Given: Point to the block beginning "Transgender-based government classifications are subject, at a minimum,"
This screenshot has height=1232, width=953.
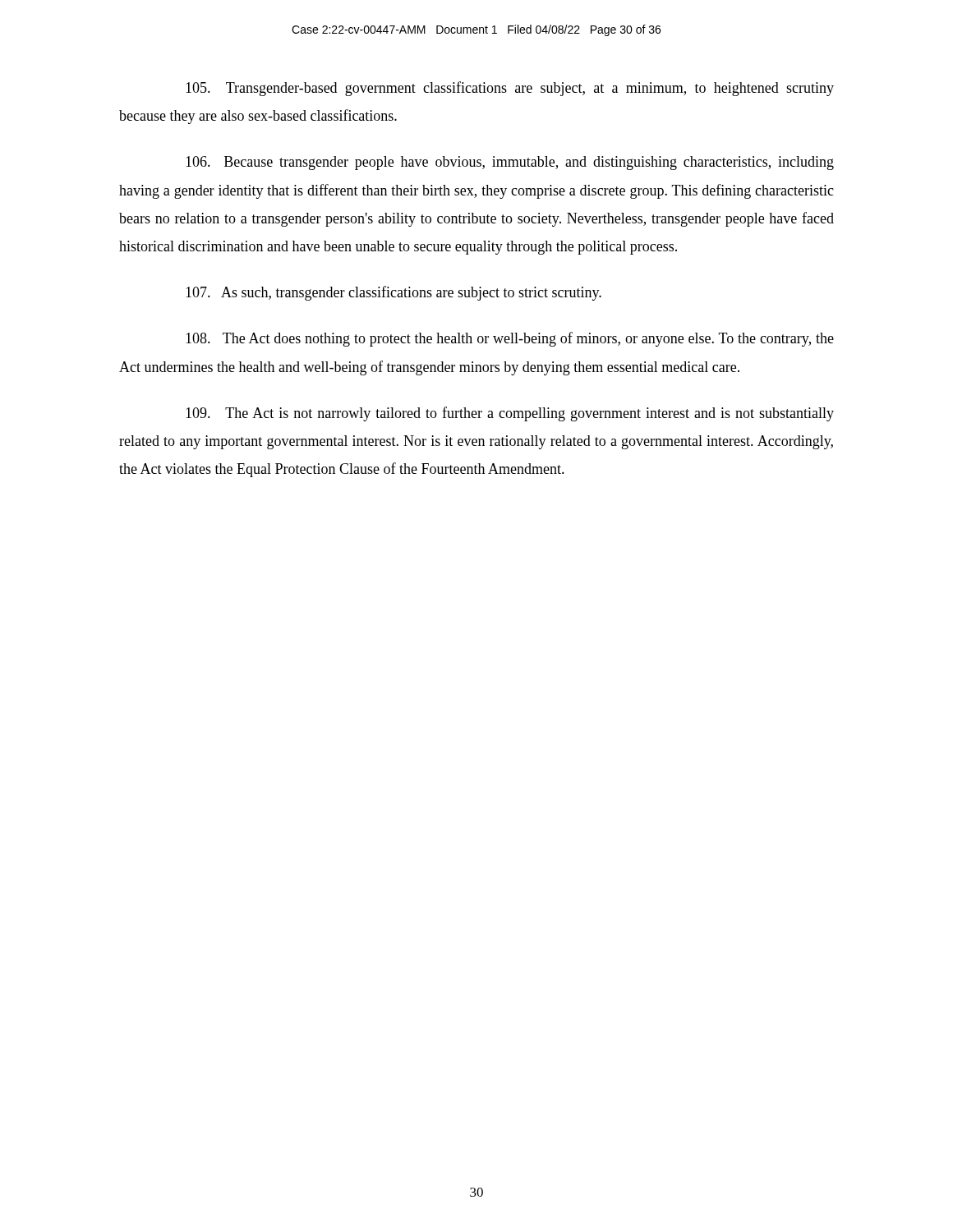Looking at the screenshot, I should (476, 102).
